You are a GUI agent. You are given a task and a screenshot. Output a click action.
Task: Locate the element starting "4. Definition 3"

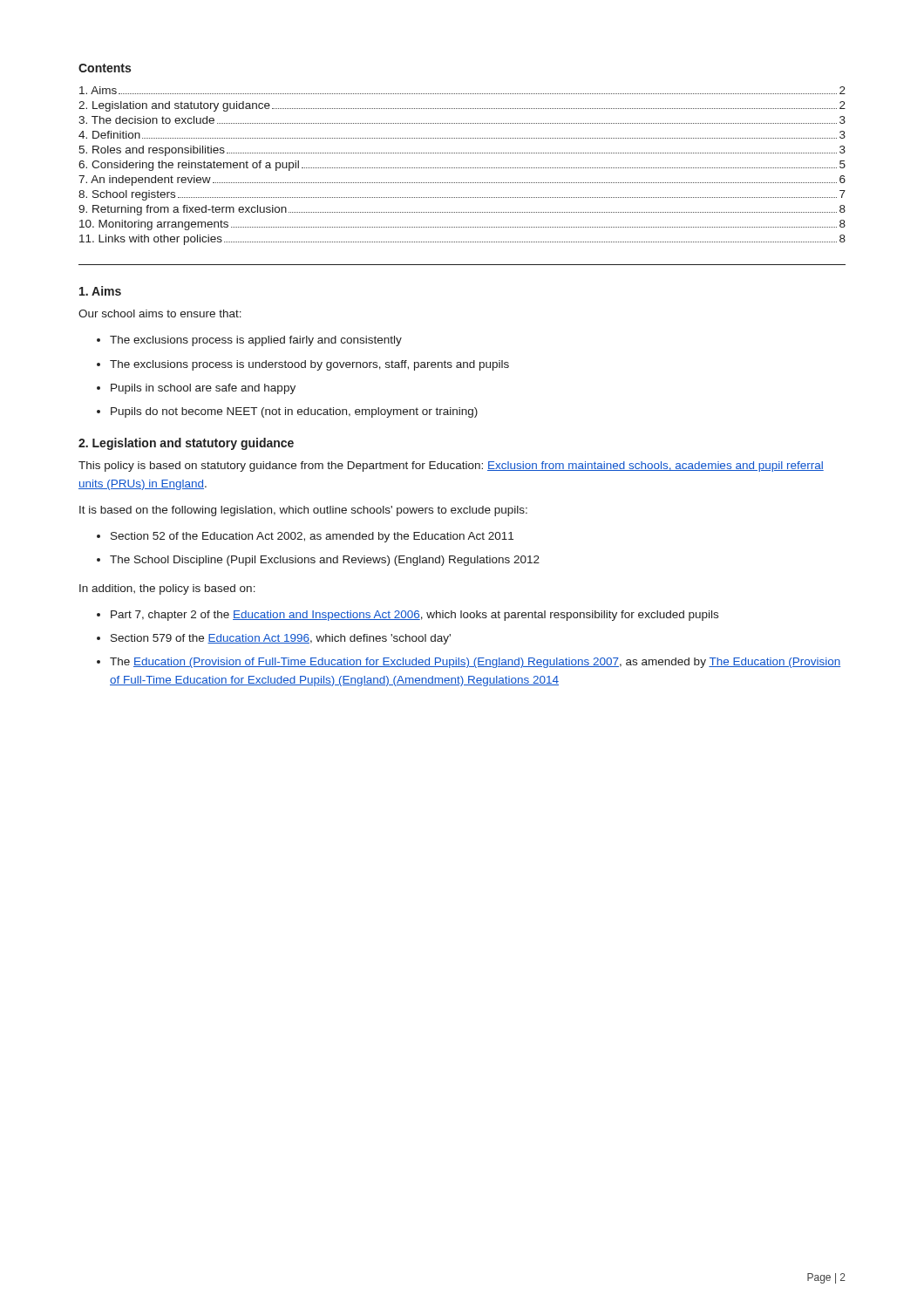462,135
